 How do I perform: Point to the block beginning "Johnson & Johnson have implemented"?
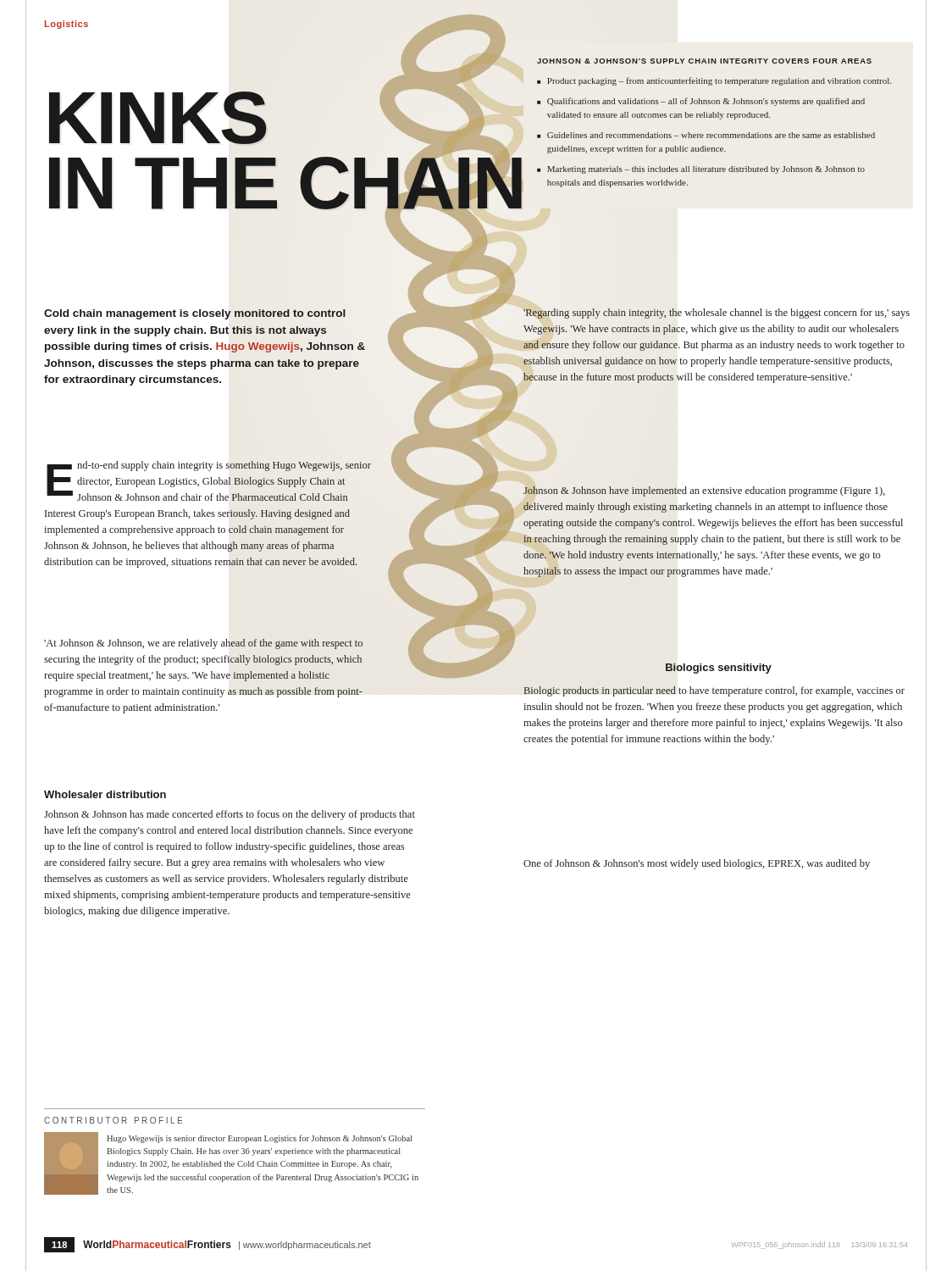tap(718, 531)
